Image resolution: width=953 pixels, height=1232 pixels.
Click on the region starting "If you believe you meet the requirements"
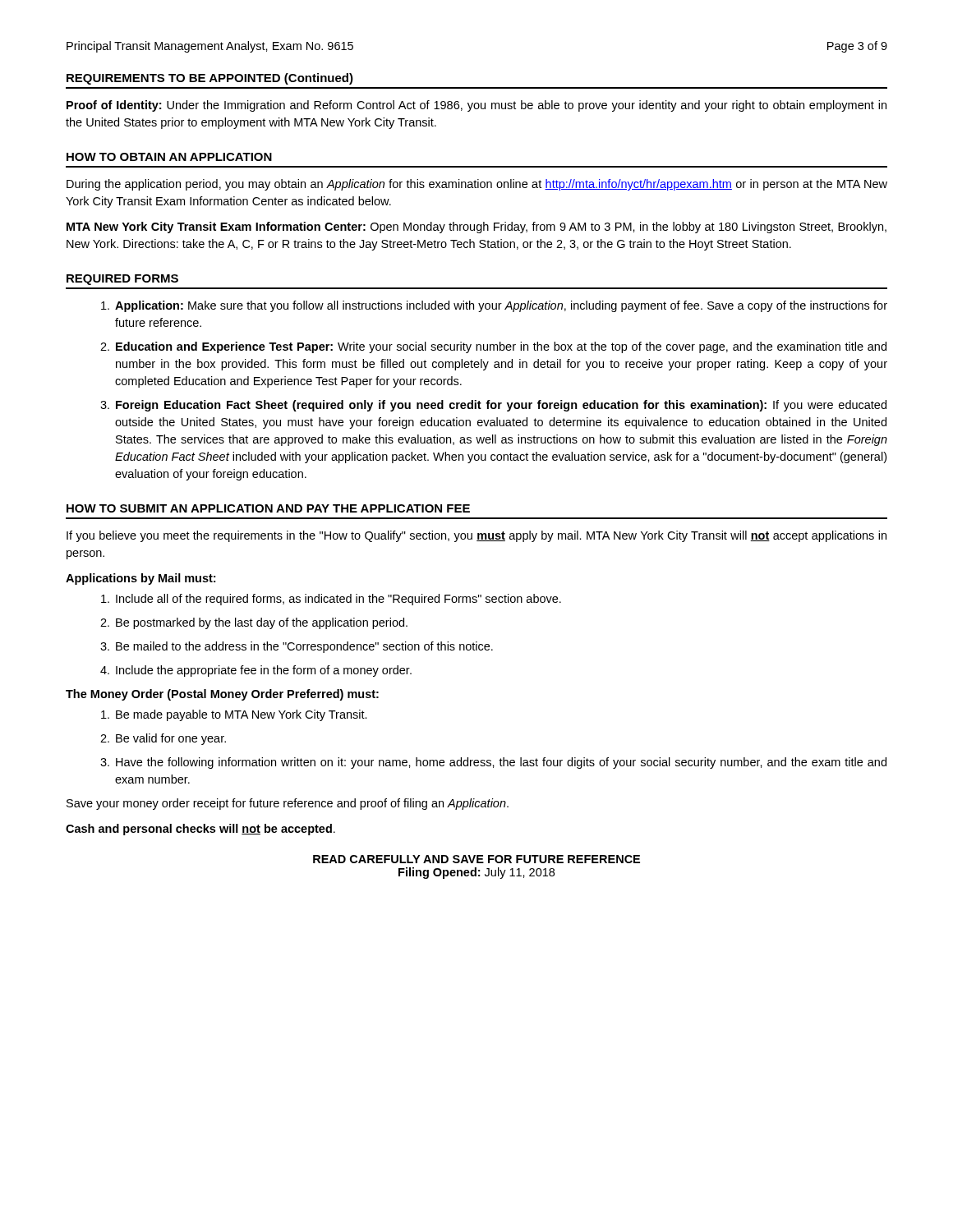coord(476,544)
